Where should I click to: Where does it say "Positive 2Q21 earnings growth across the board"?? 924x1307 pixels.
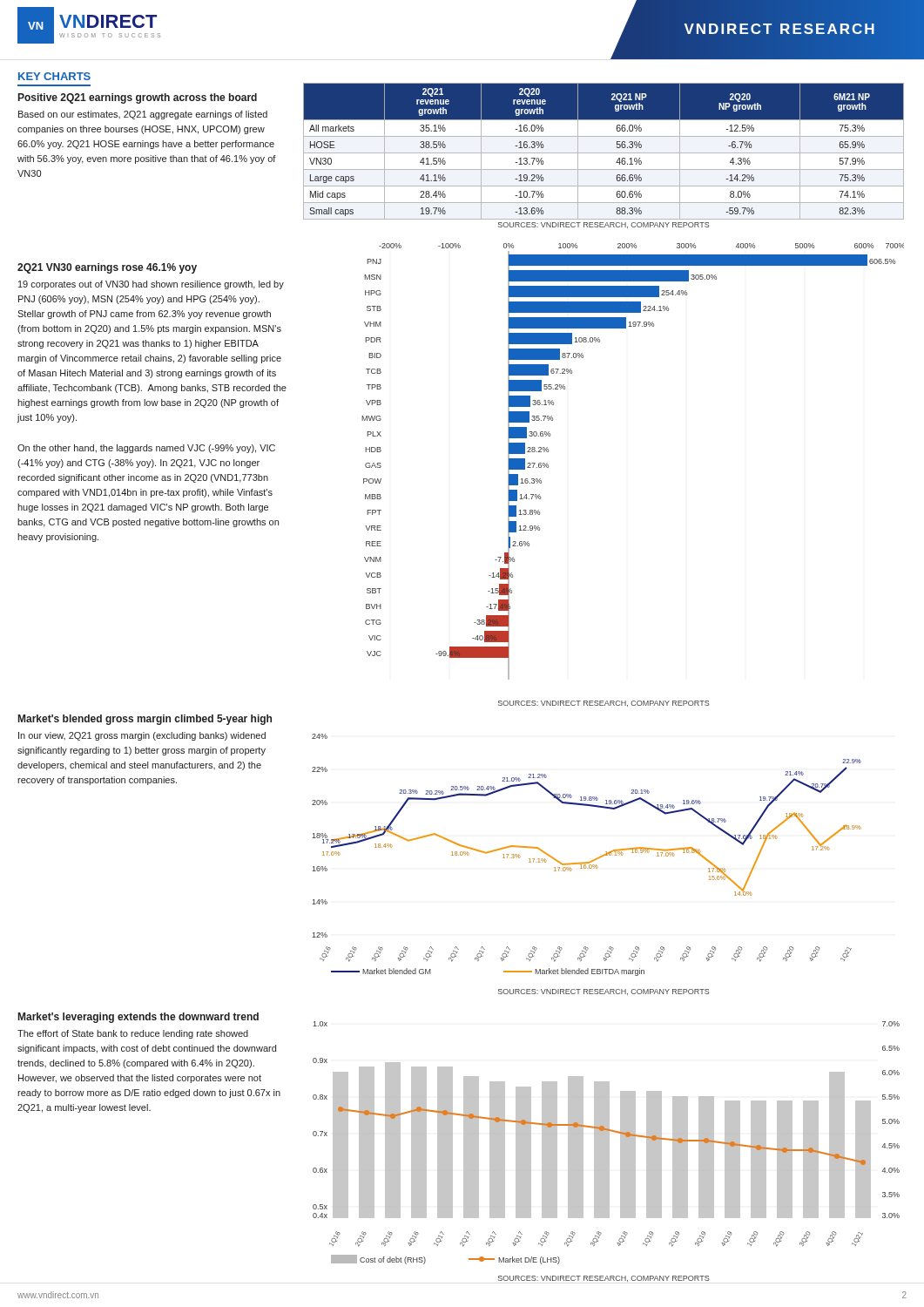point(137,98)
